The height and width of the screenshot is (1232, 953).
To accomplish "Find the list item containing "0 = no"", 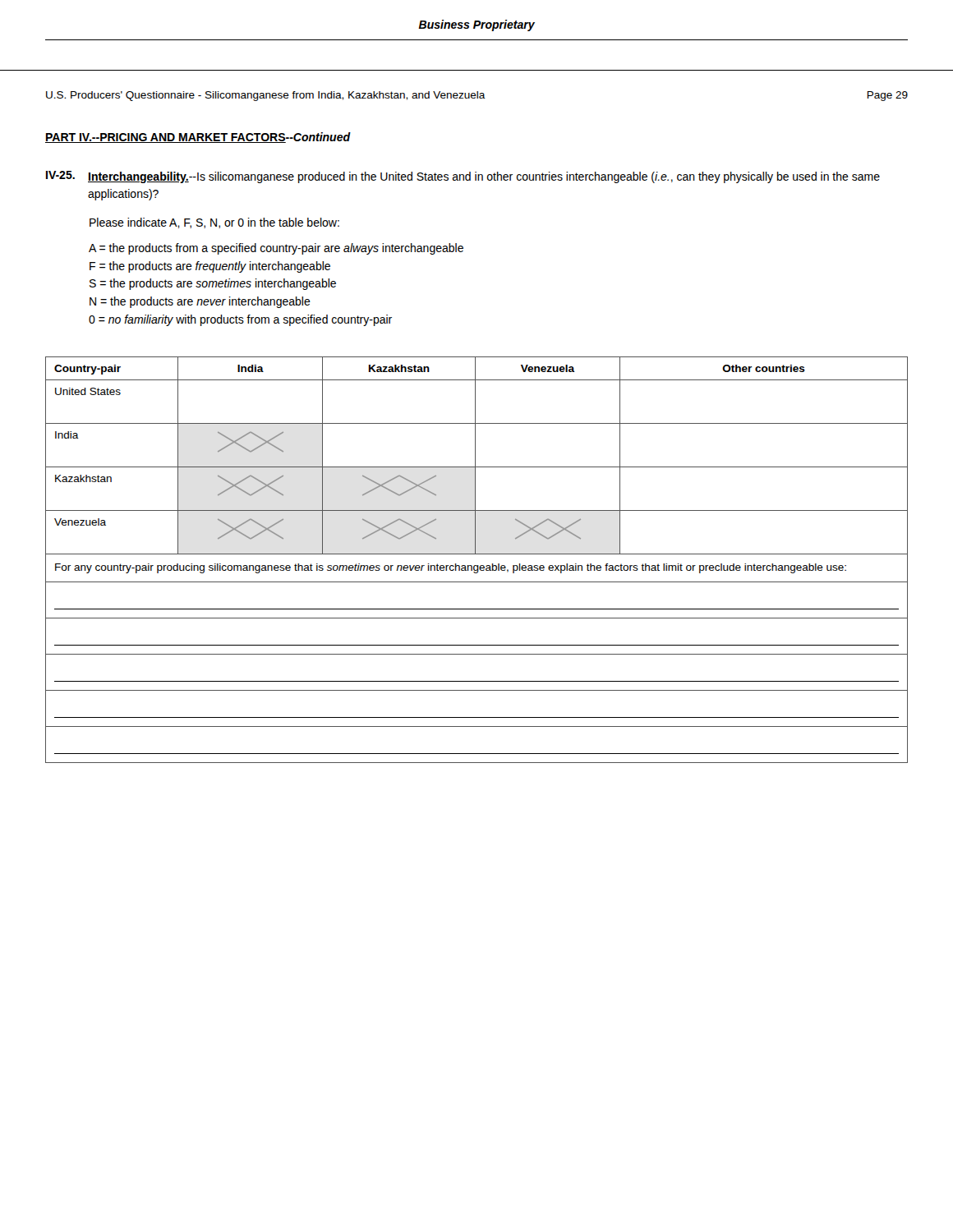I will (x=240, y=319).
